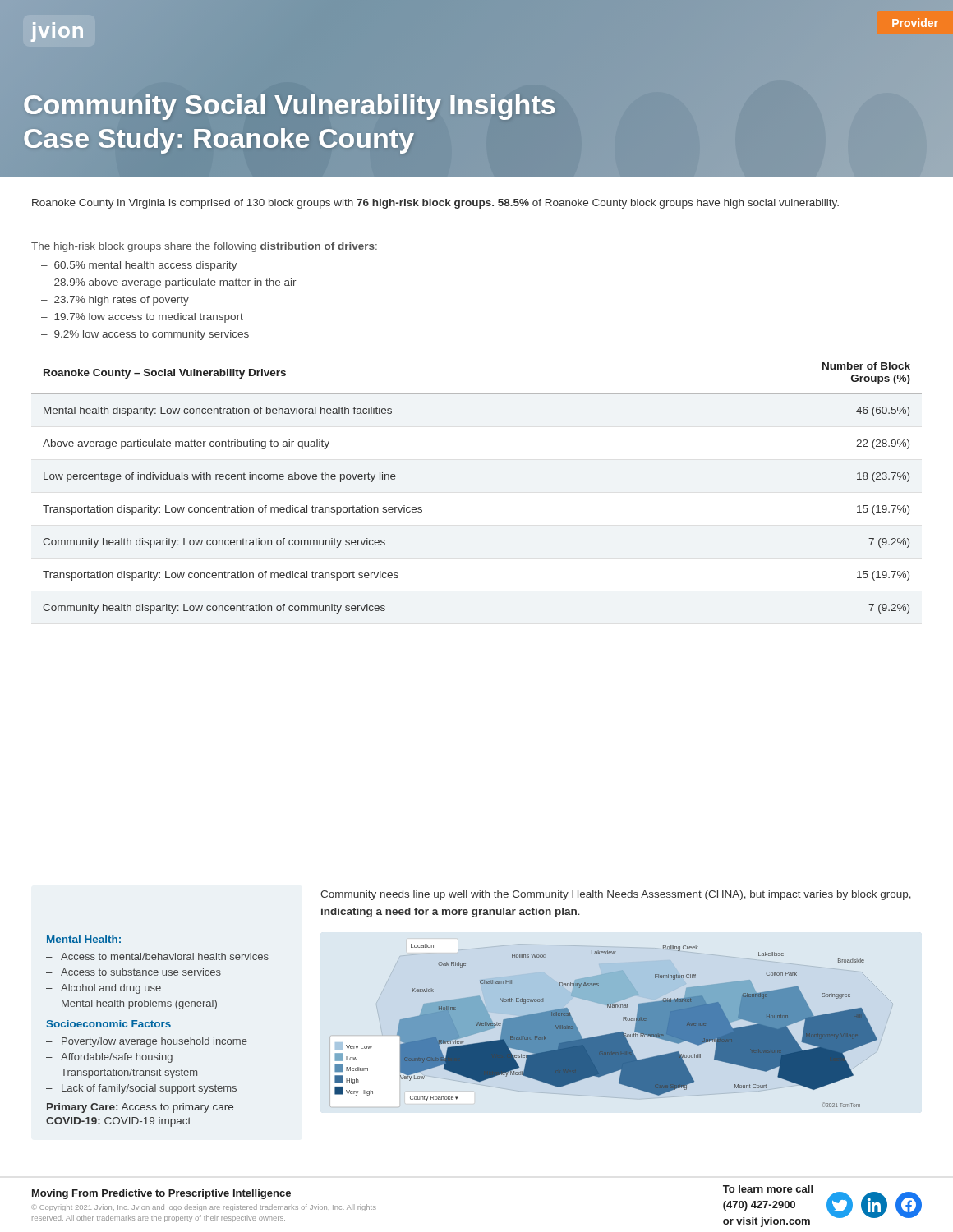Select the region starting "–Lack of family/social support systems"
Screen dimensions: 1232x953
pyautogui.click(x=142, y=1088)
